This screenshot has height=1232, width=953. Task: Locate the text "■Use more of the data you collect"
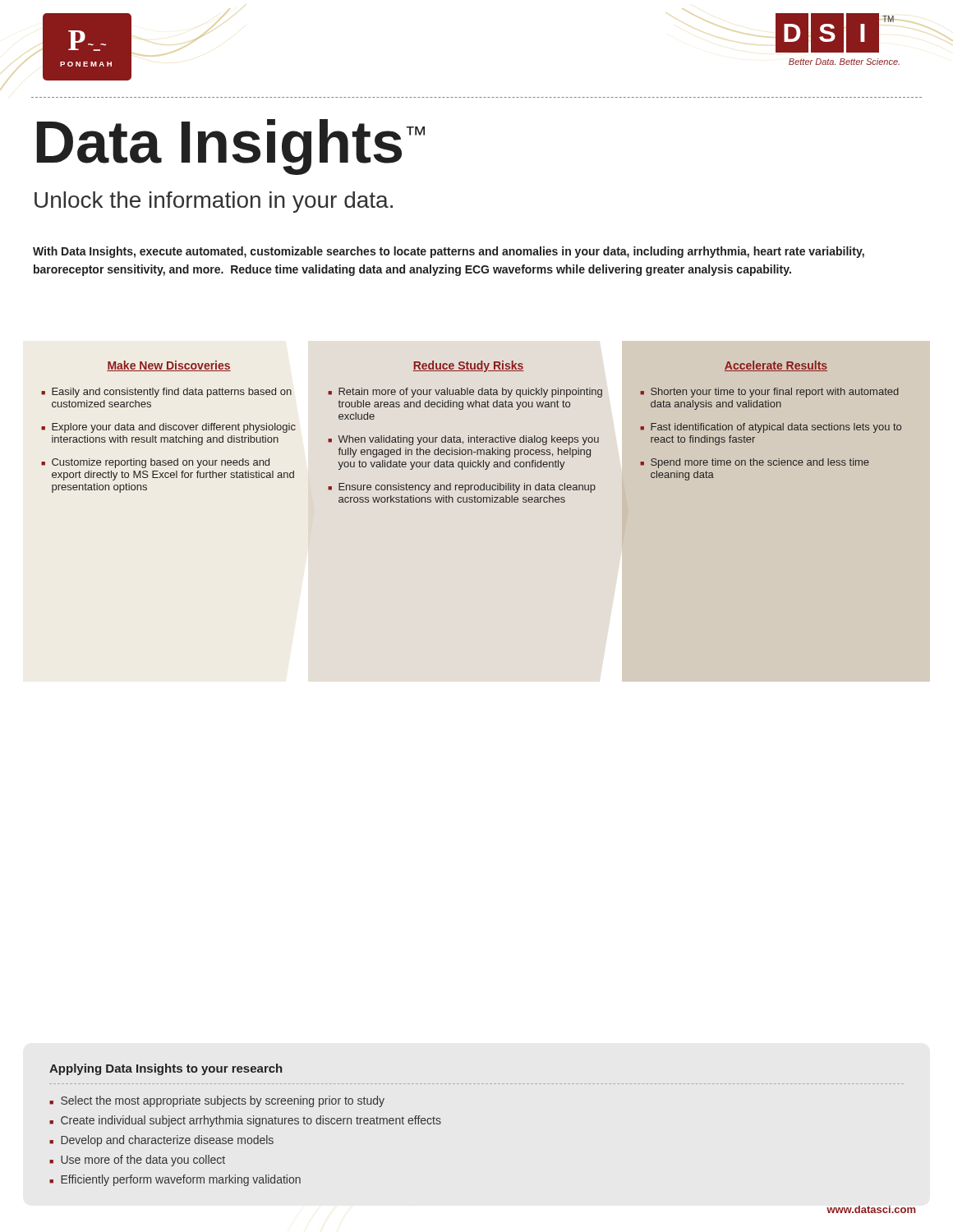click(x=137, y=1160)
